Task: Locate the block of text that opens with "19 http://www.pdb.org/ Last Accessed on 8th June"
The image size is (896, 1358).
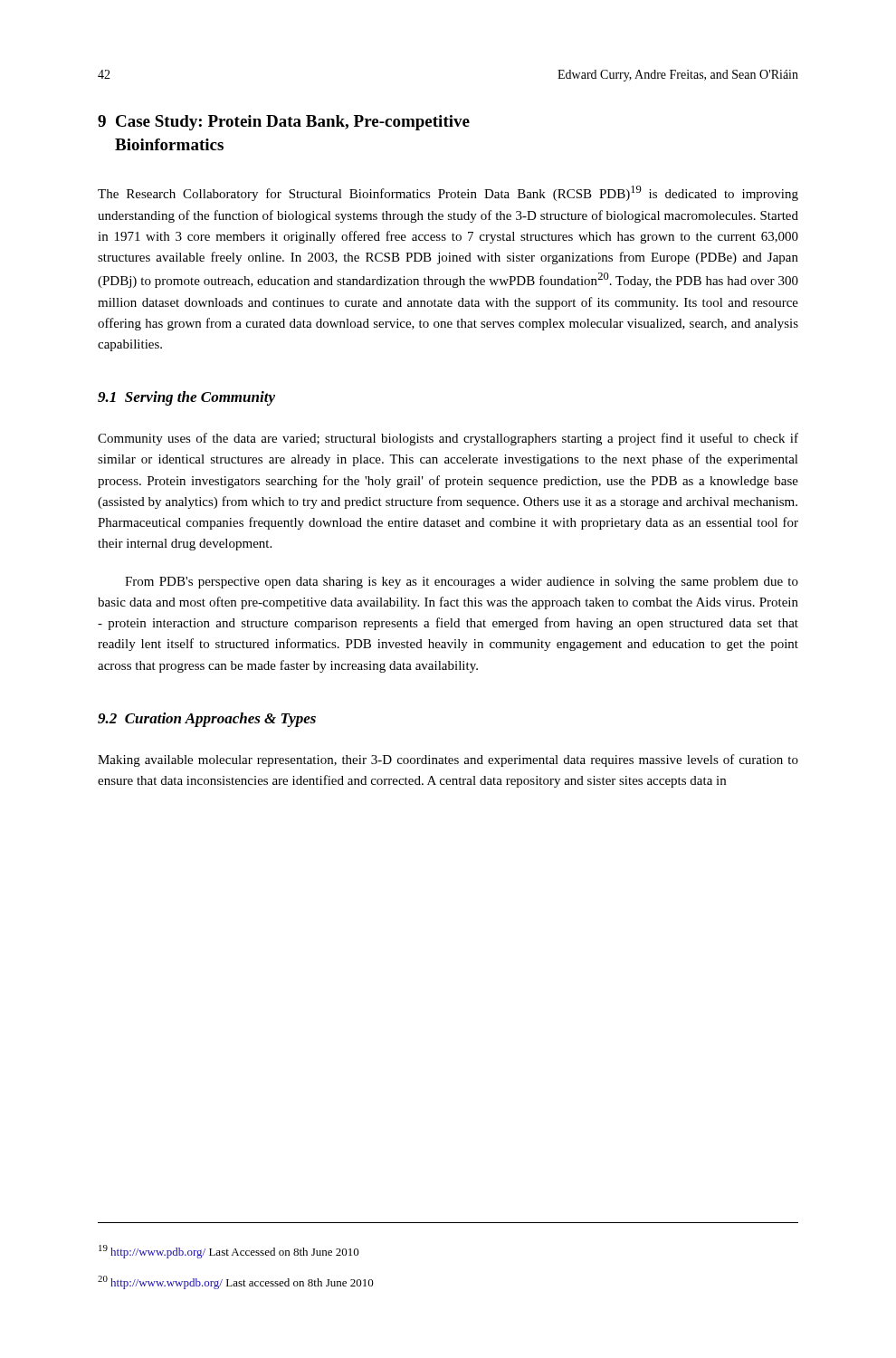Action: pos(229,1252)
